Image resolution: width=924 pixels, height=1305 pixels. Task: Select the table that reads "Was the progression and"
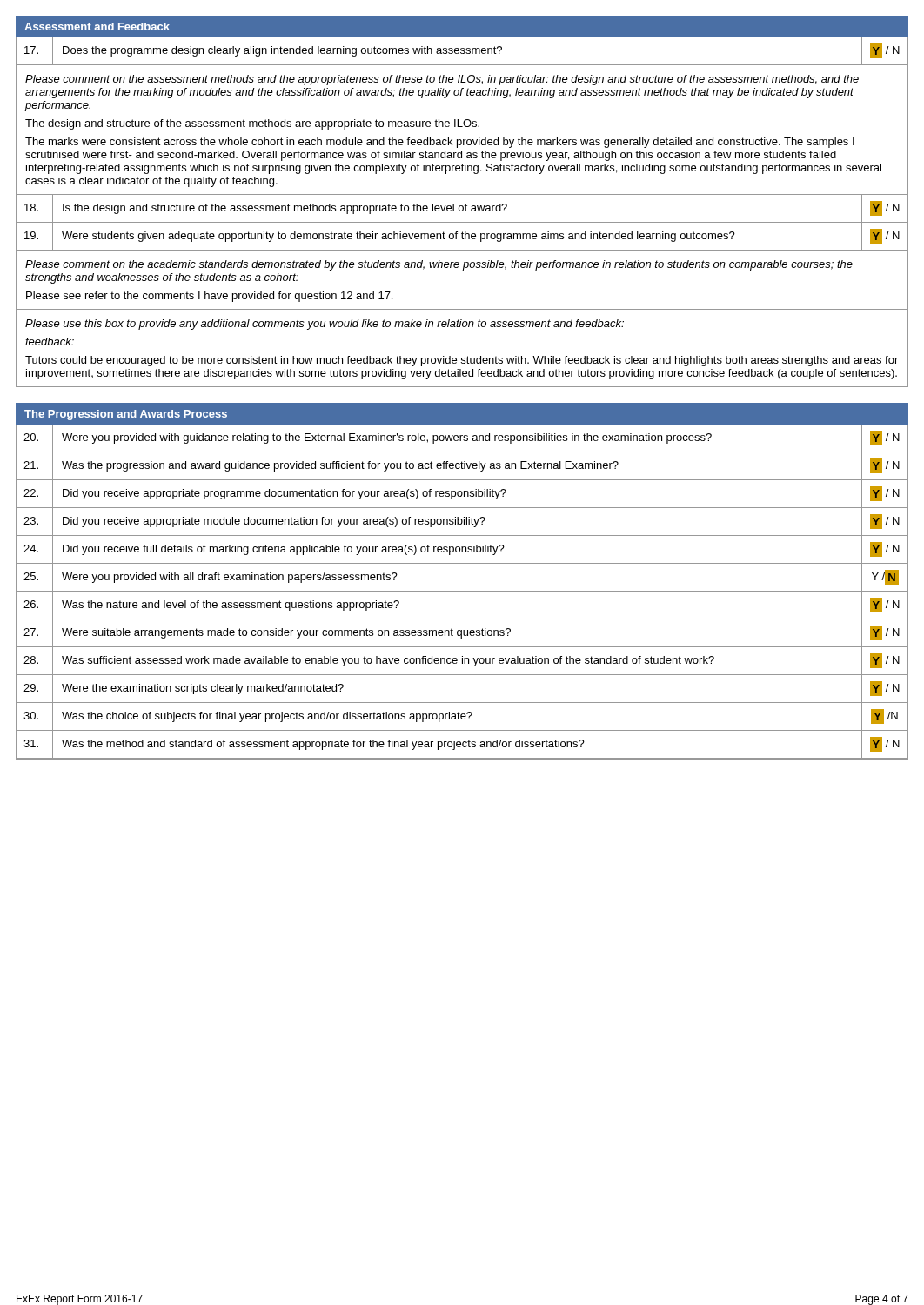click(462, 466)
